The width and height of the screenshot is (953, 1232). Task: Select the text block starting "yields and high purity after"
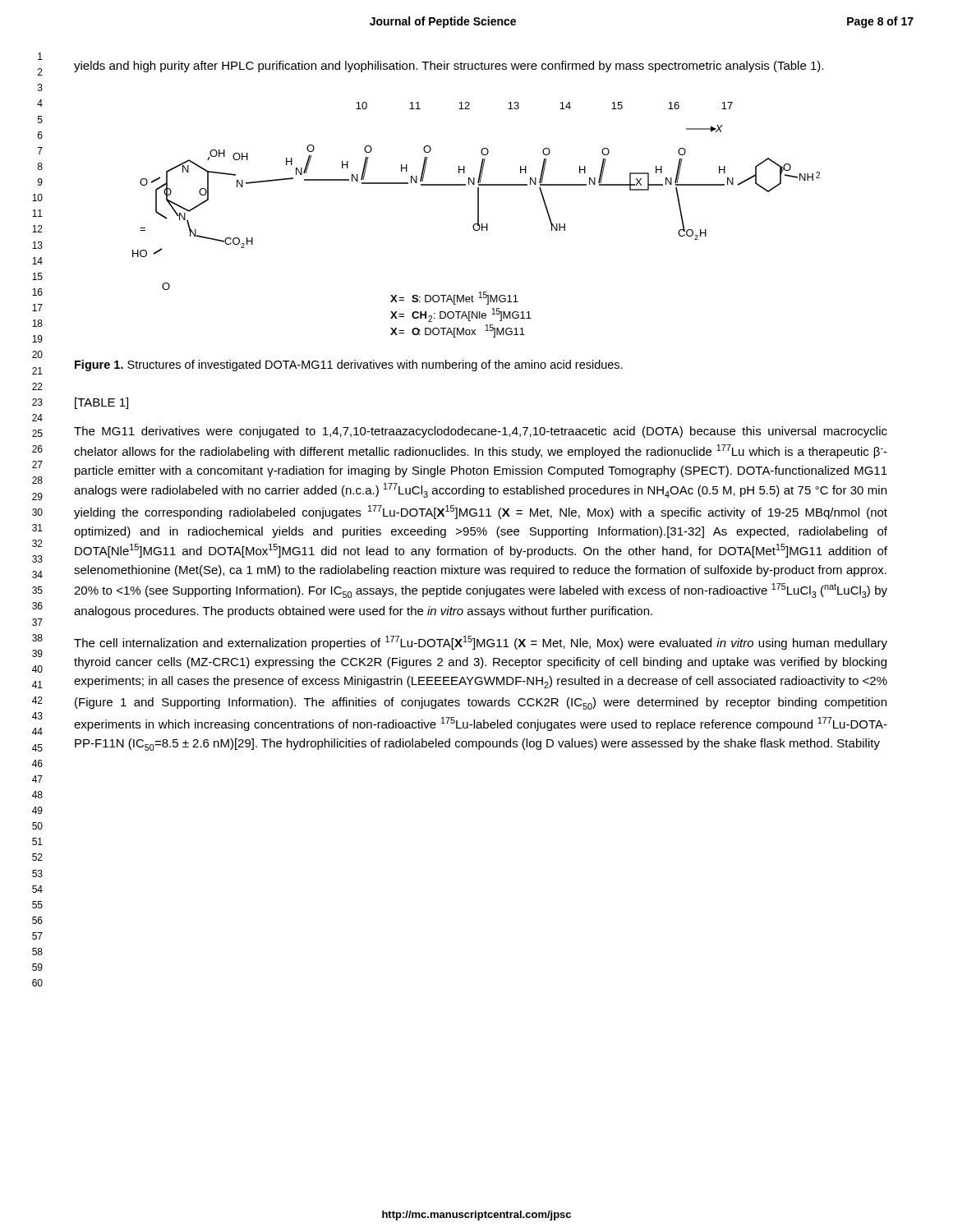click(x=449, y=65)
